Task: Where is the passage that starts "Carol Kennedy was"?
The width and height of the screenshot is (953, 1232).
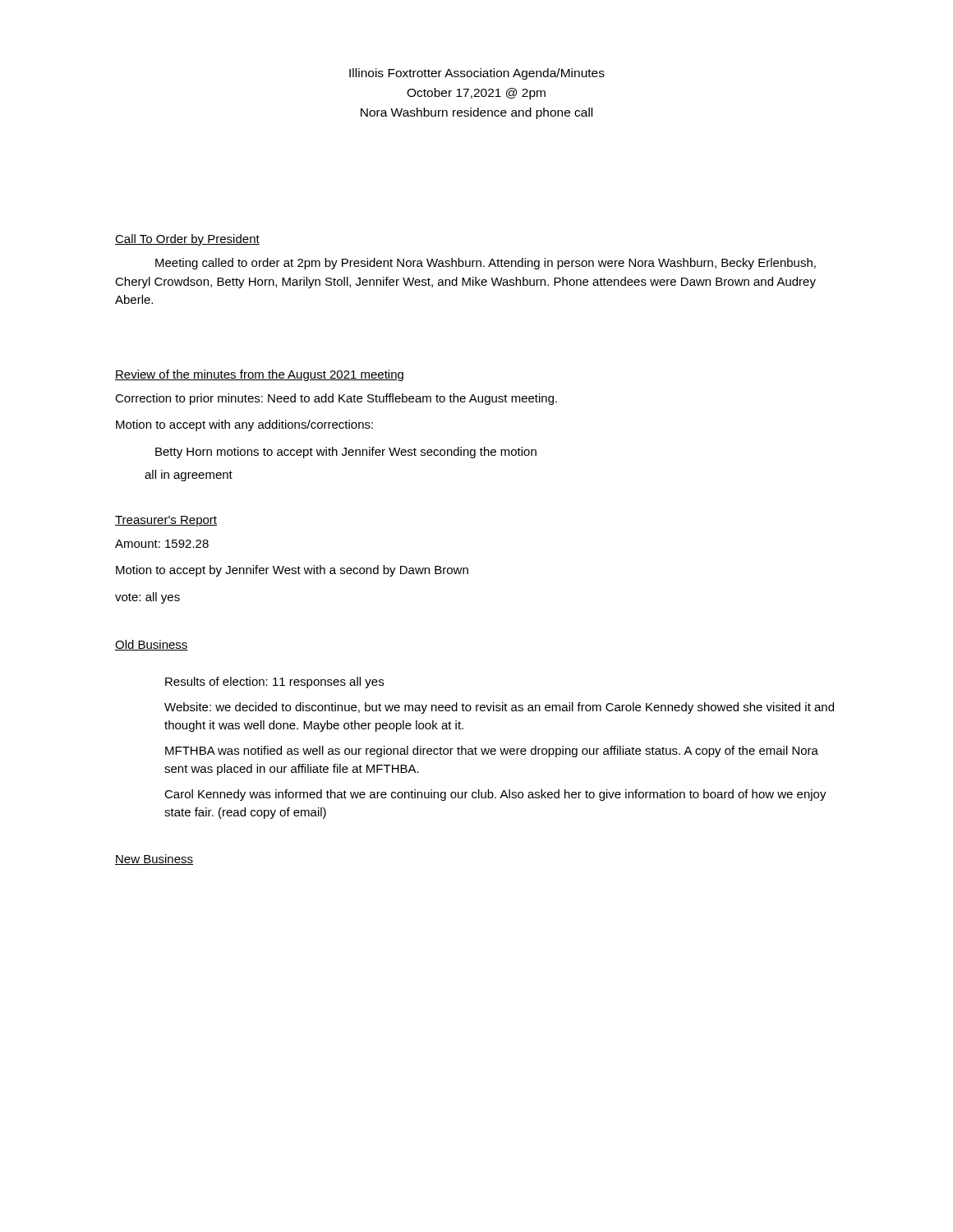Action: pyautogui.click(x=495, y=803)
